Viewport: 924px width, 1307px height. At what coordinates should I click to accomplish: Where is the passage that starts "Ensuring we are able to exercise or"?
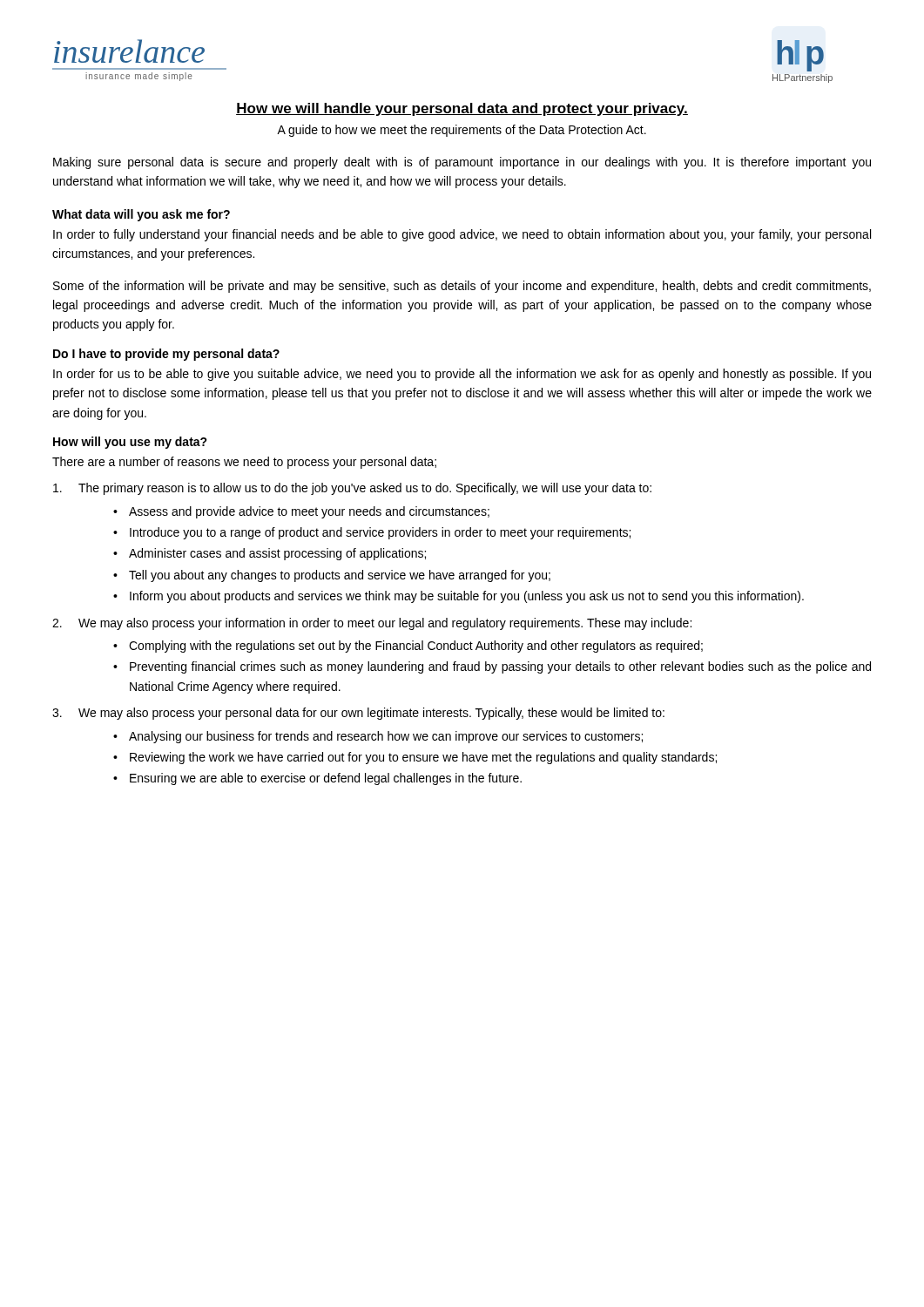pyautogui.click(x=326, y=778)
